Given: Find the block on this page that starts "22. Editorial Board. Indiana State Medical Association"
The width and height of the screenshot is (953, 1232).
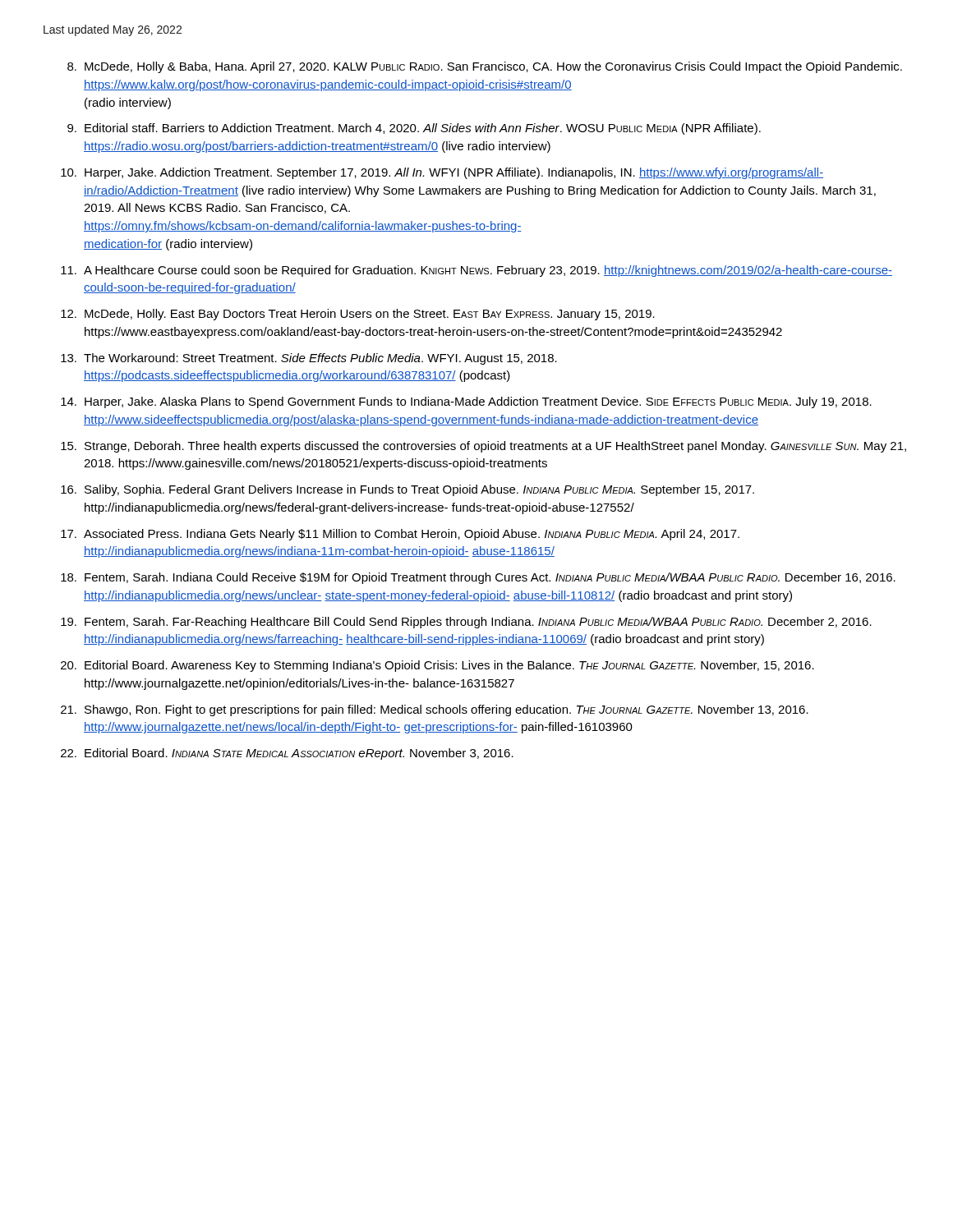Looking at the screenshot, I should point(476,753).
